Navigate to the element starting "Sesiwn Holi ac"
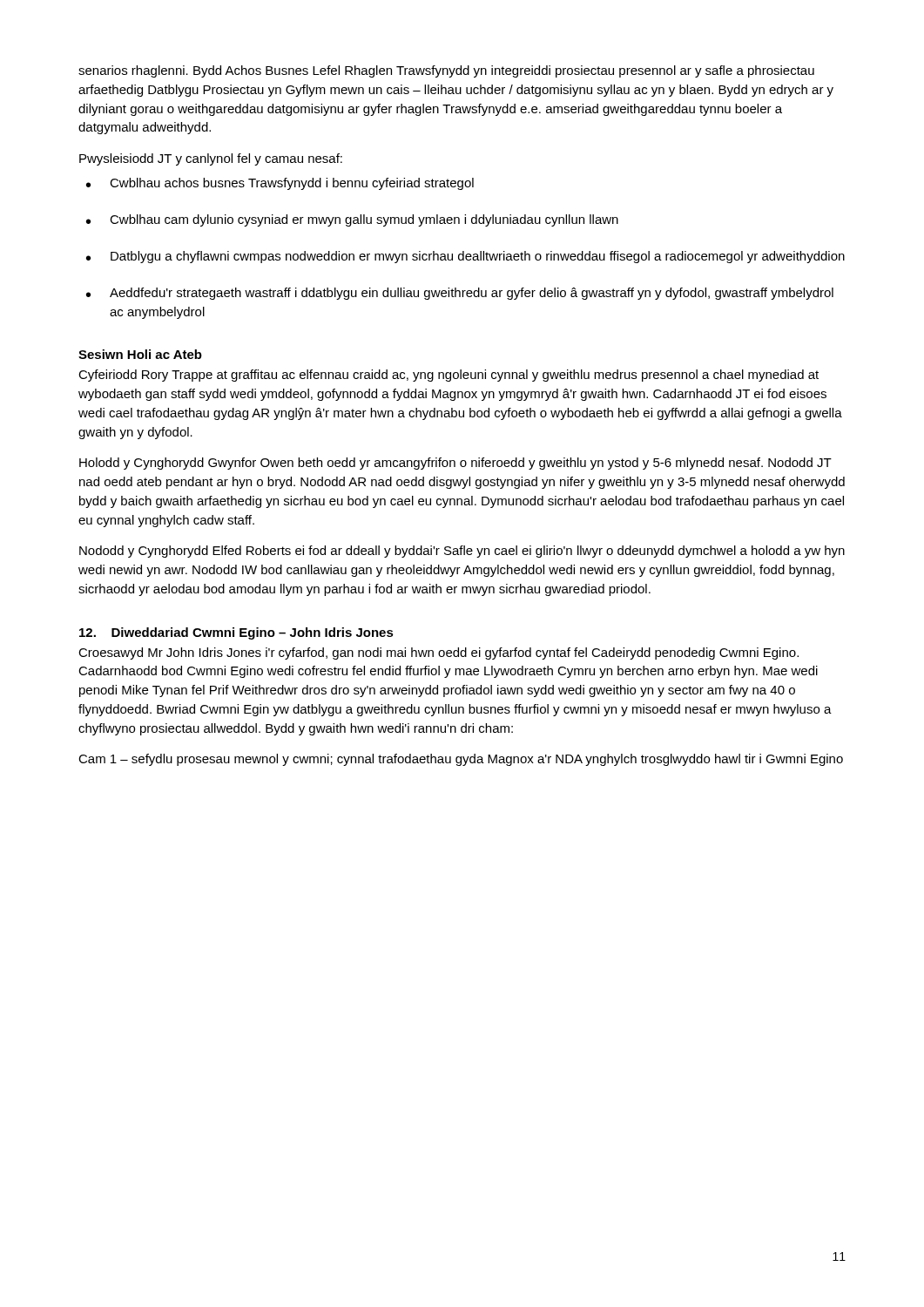Viewport: 924px width, 1307px height. pyautogui.click(x=140, y=354)
